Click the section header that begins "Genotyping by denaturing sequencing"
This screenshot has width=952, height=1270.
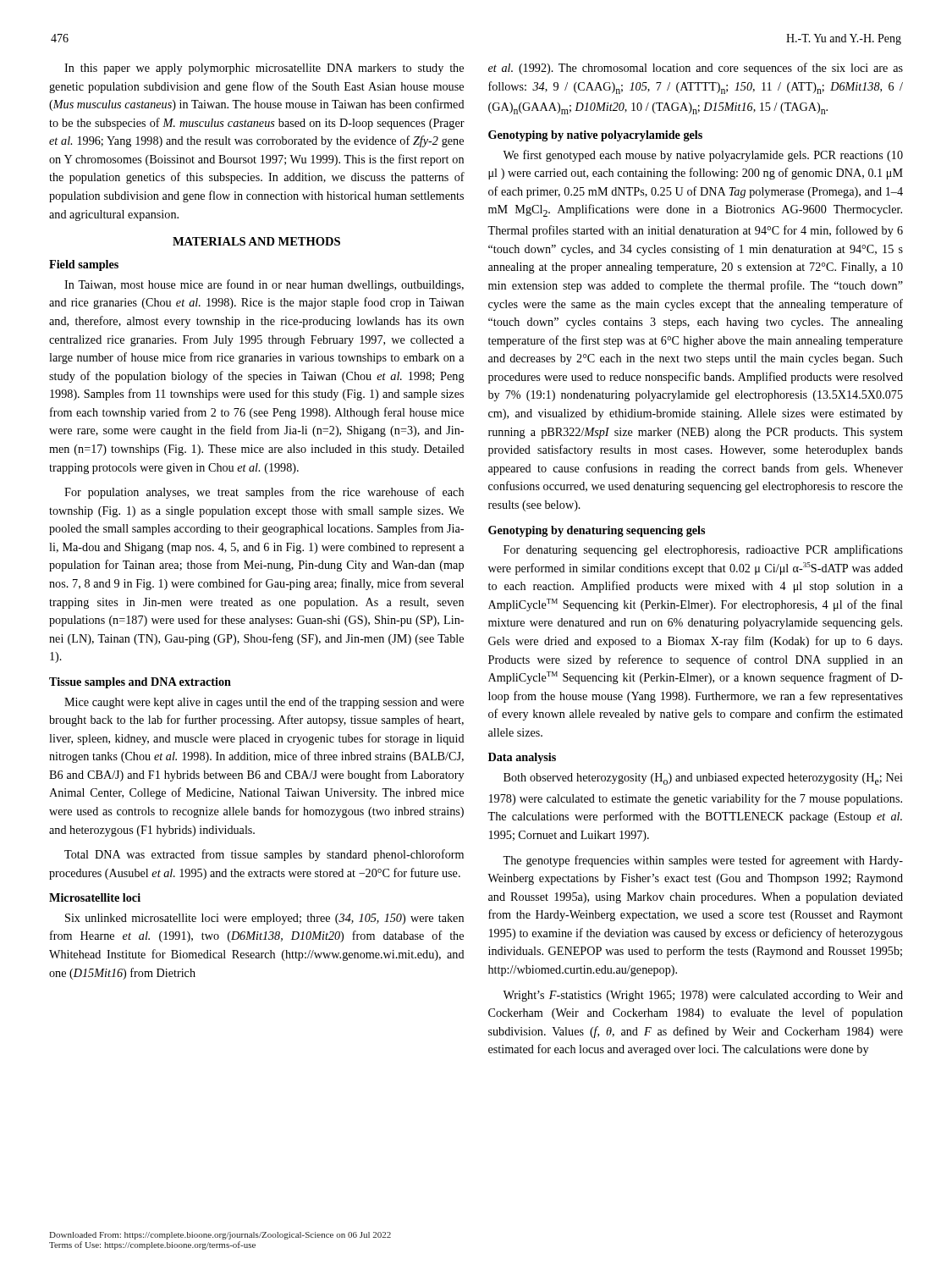695,530
